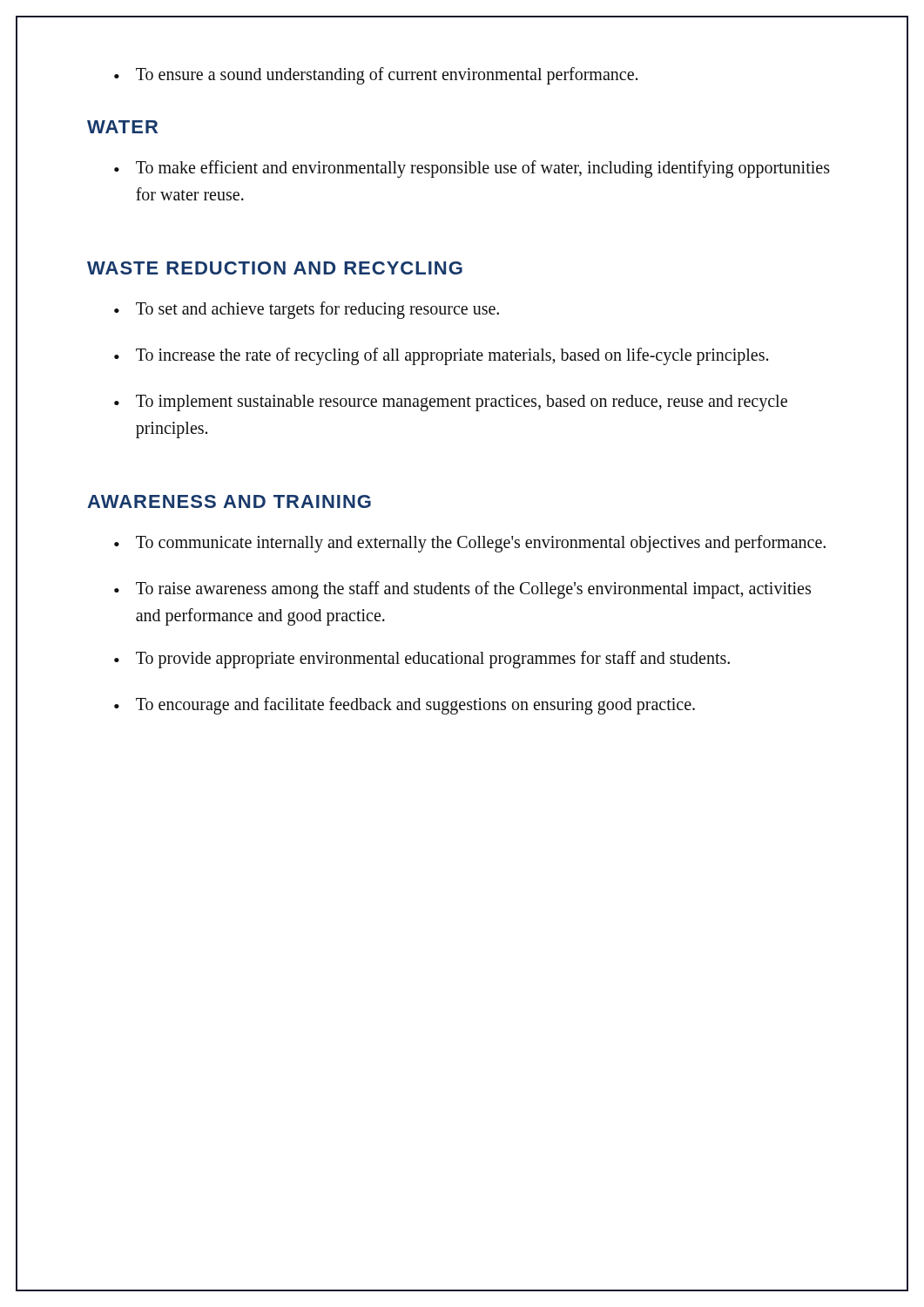Find the element starting "To increase the rate of"

coord(452,355)
